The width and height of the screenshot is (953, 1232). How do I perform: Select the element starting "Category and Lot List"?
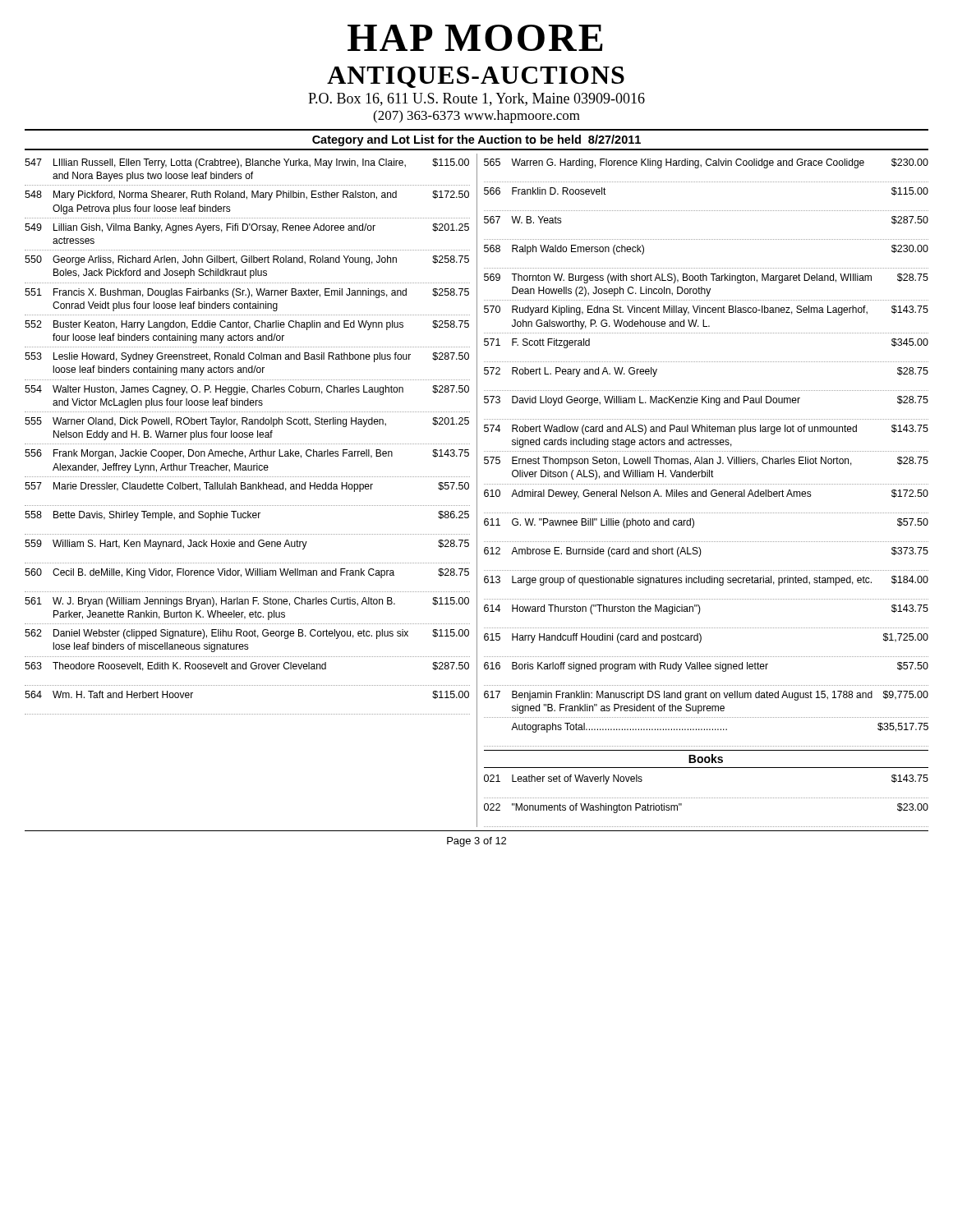[x=476, y=140]
